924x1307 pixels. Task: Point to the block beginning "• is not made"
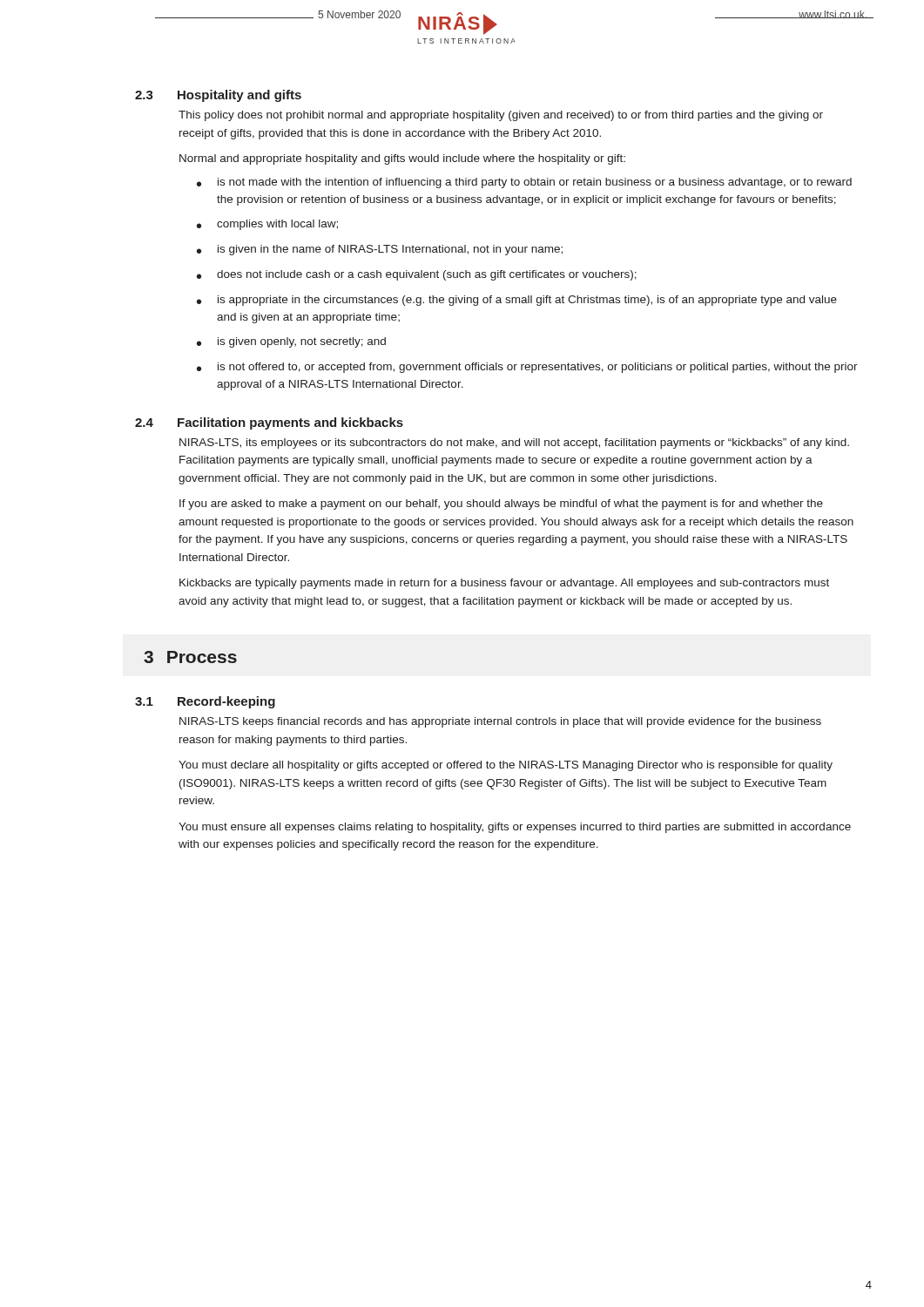coord(527,191)
